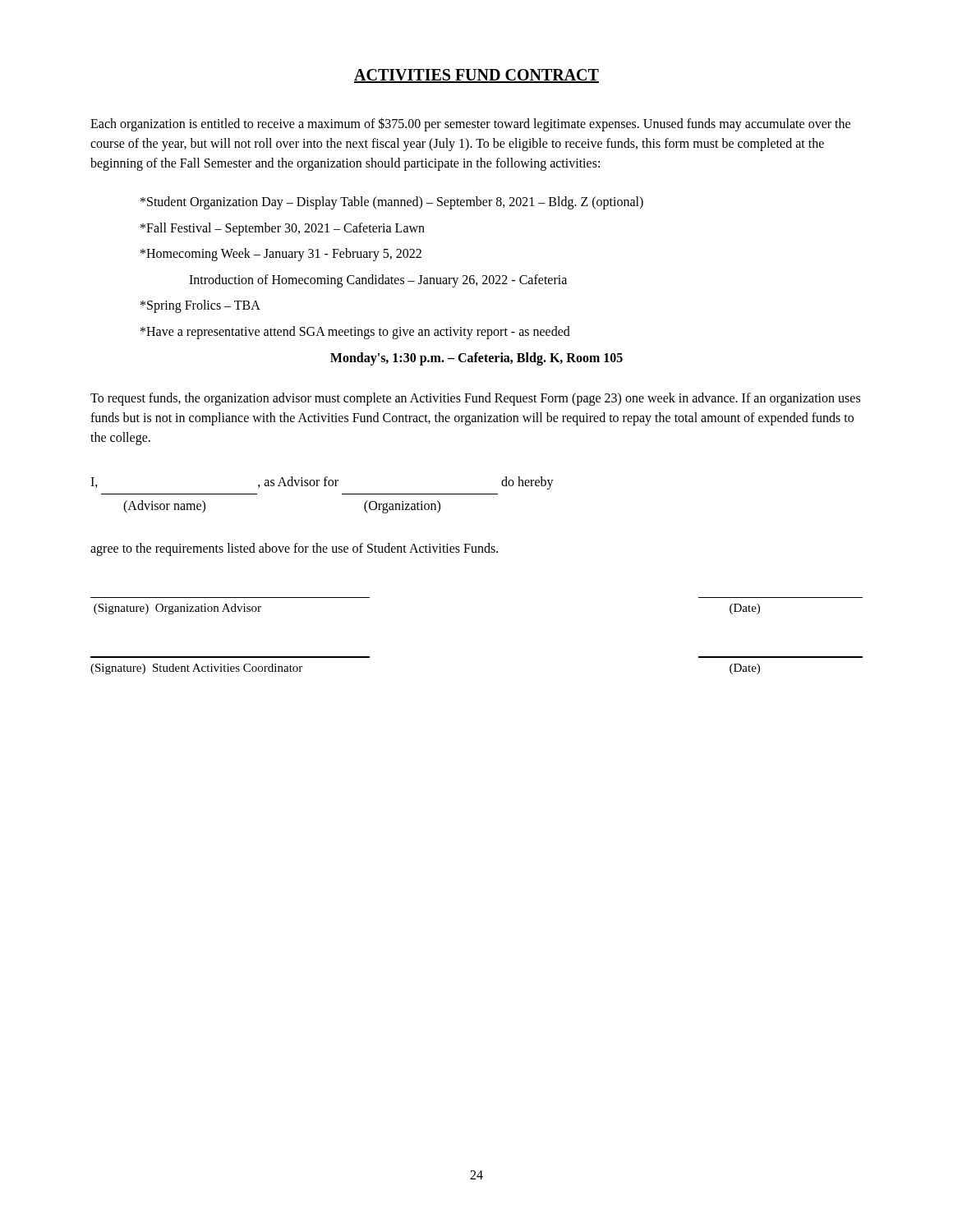
Task: Locate the block starting "Monday's, 1:30 p.m. – Cafeteria,"
Action: 476,357
